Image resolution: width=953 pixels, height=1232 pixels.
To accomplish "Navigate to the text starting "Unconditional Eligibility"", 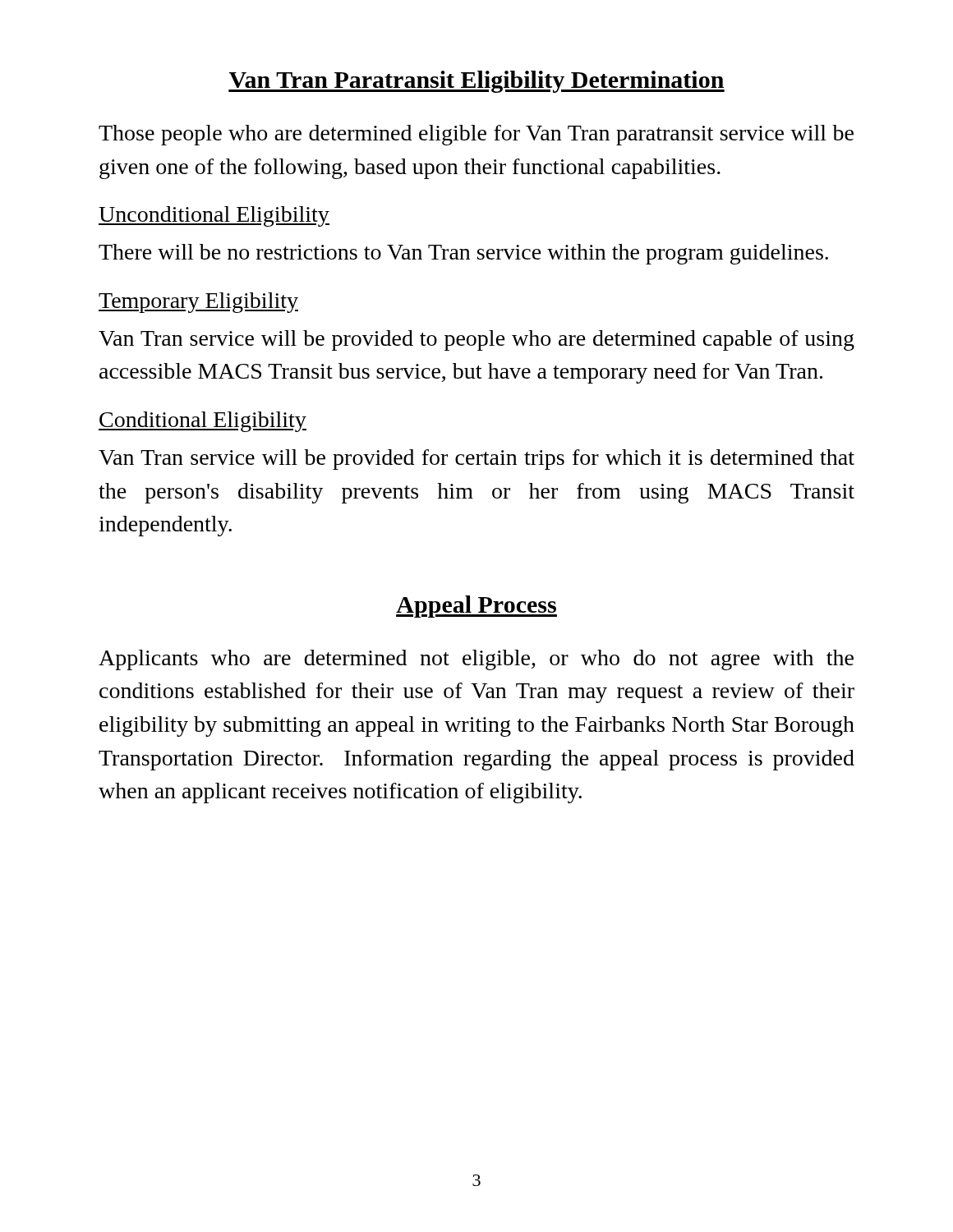I will 214,215.
